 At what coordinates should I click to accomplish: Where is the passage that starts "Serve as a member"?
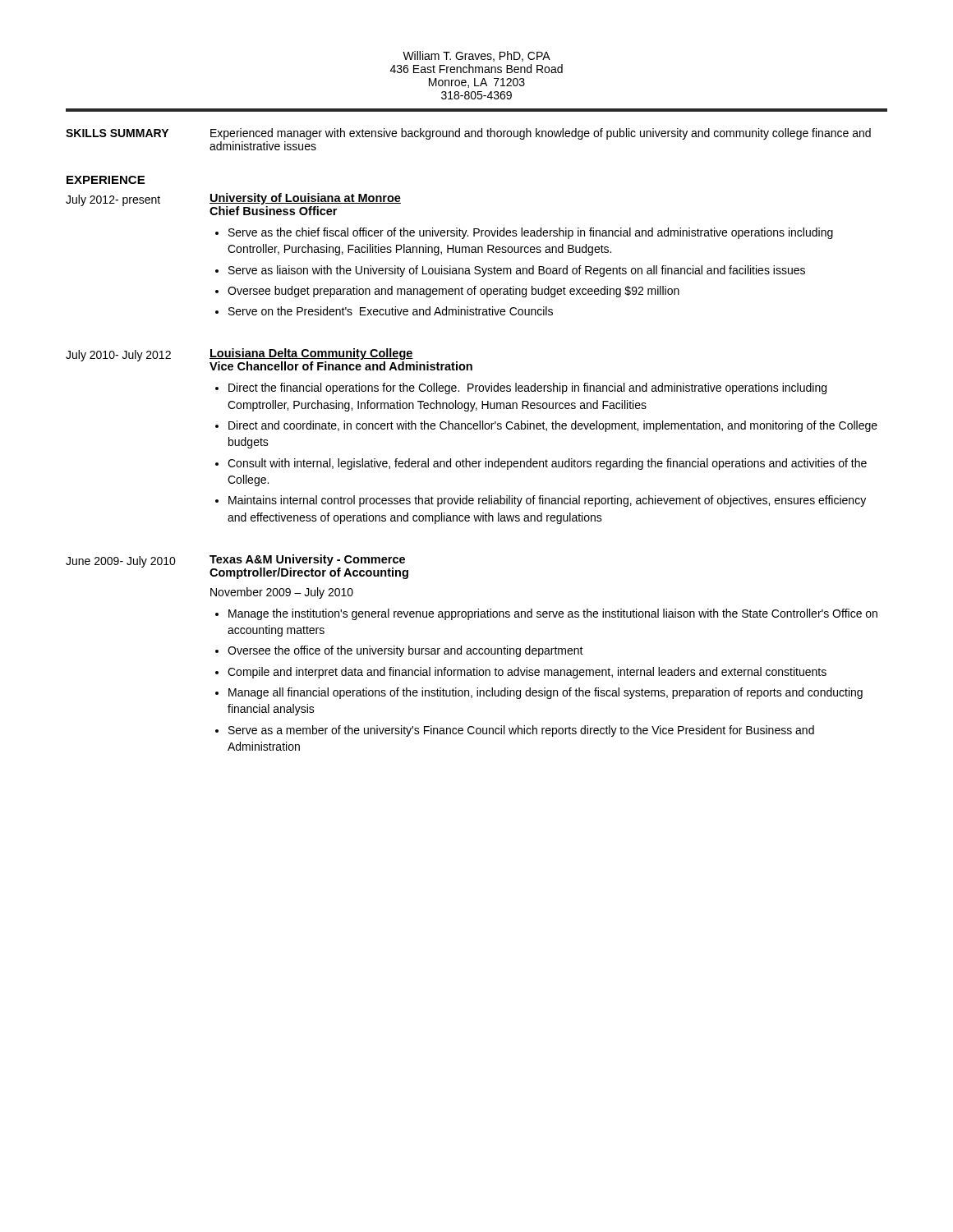521,738
